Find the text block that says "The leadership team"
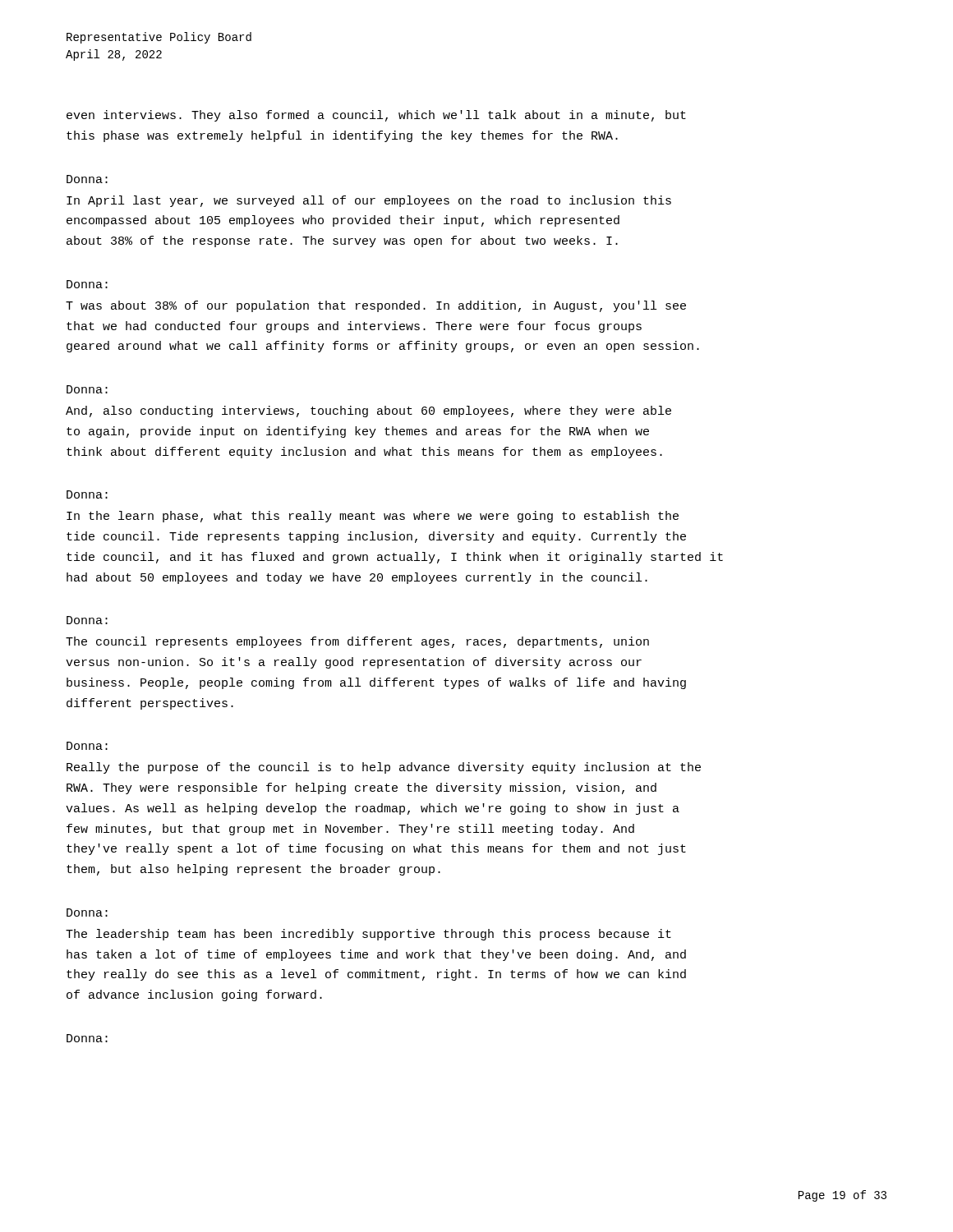Image resolution: width=953 pixels, height=1232 pixels. pyautogui.click(x=376, y=965)
